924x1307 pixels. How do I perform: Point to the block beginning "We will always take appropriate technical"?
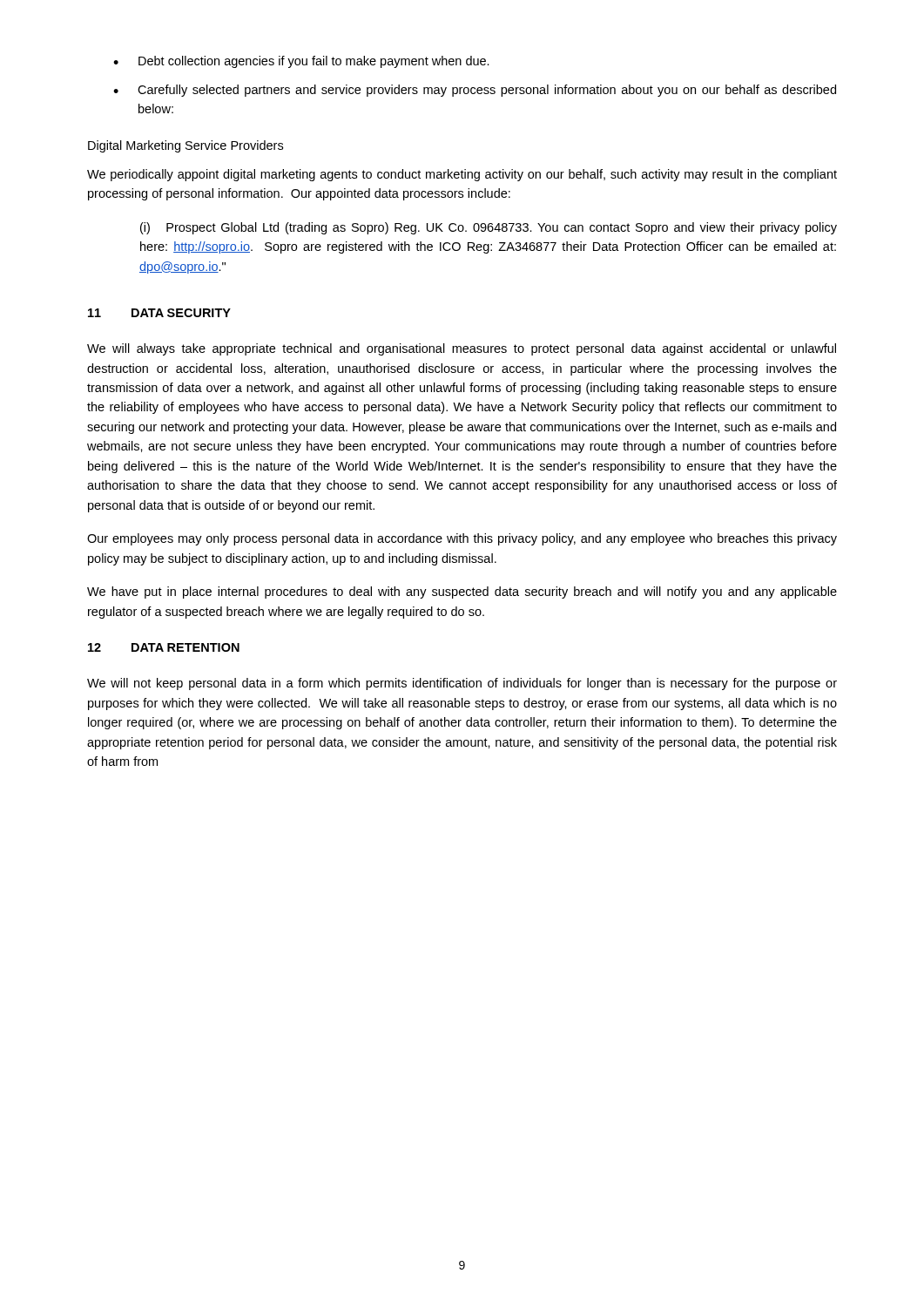(462, 427)
